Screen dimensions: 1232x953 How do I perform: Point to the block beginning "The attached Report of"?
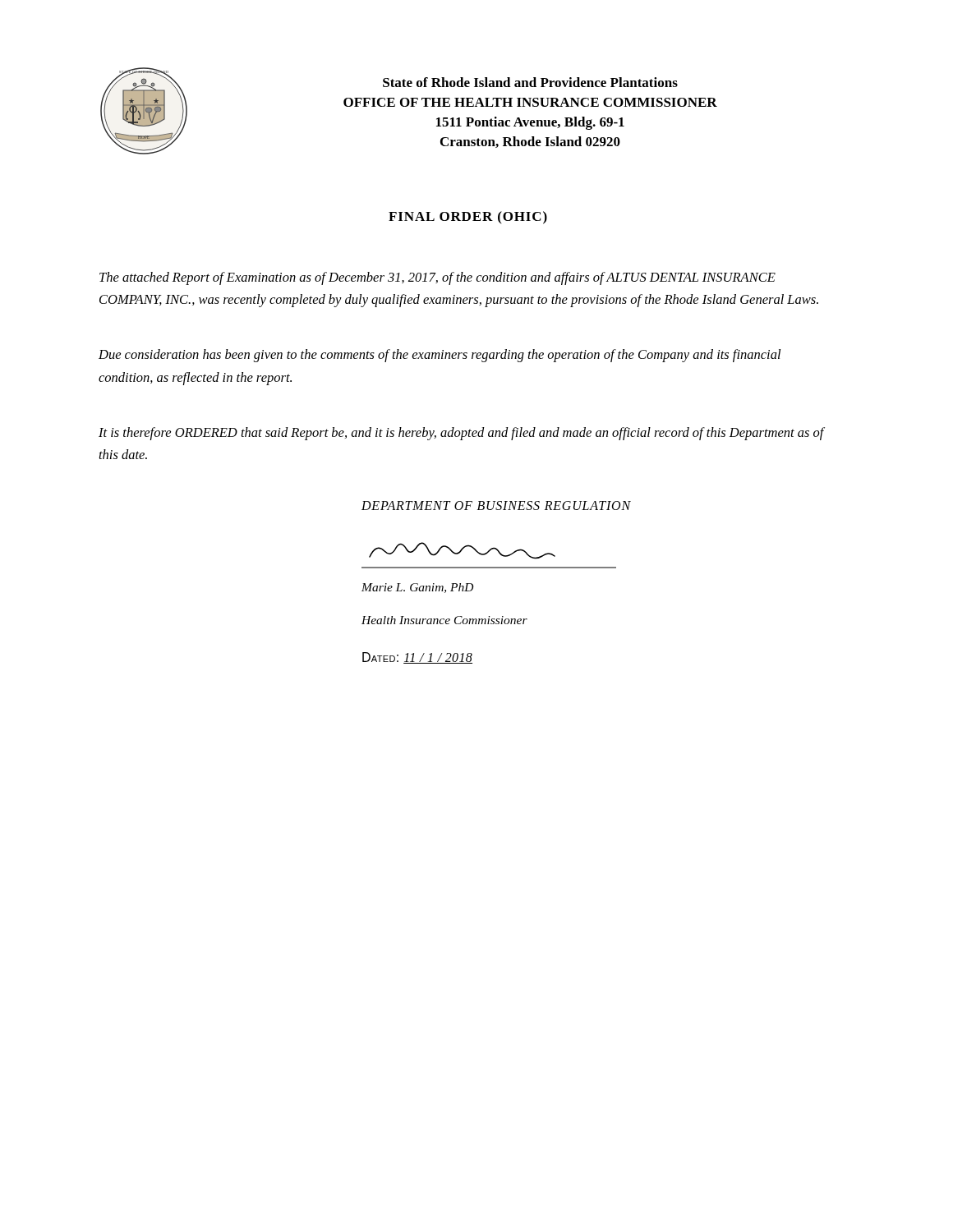(459, 288)
